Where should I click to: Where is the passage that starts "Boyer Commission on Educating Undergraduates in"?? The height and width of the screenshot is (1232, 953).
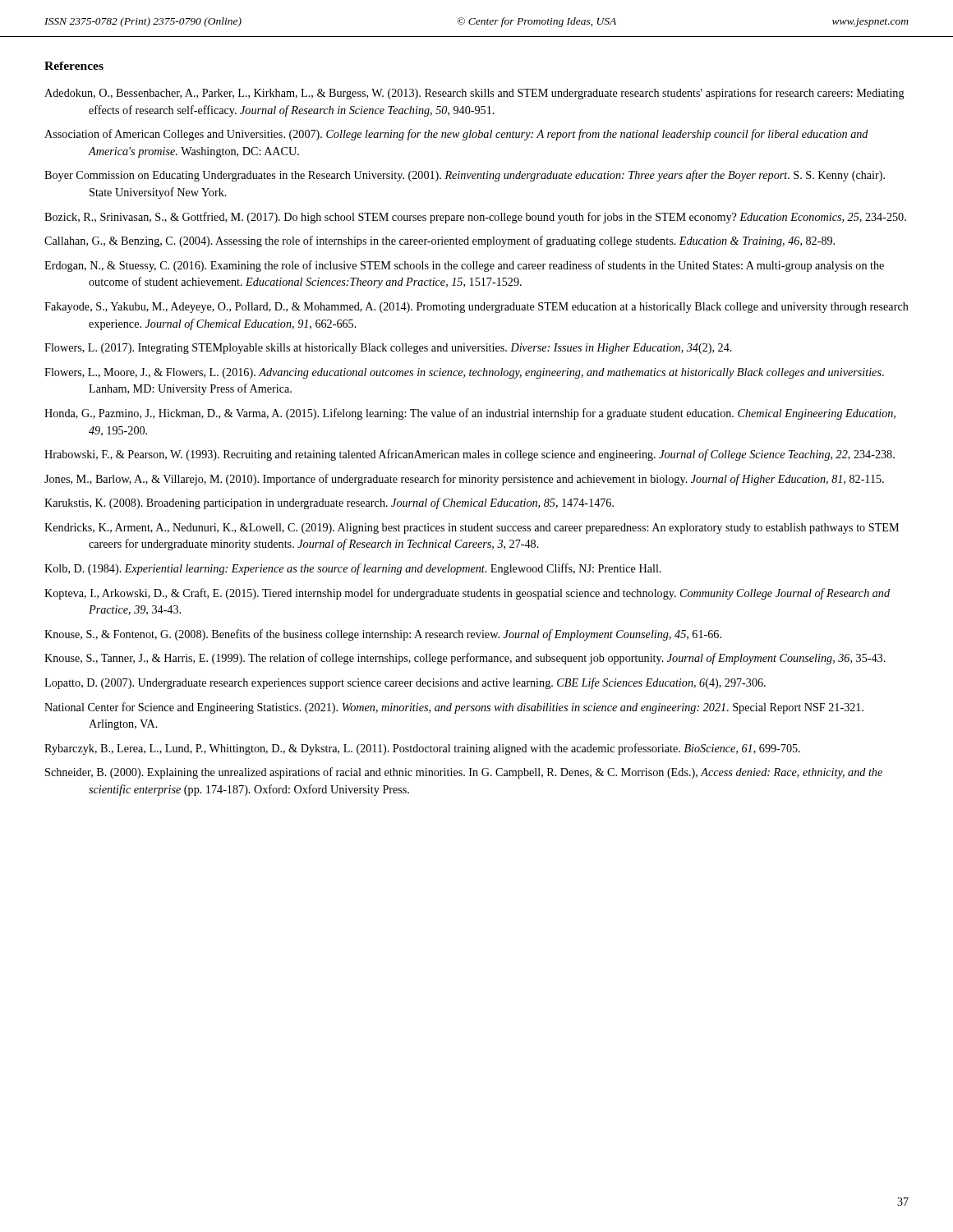coord(465,184)
